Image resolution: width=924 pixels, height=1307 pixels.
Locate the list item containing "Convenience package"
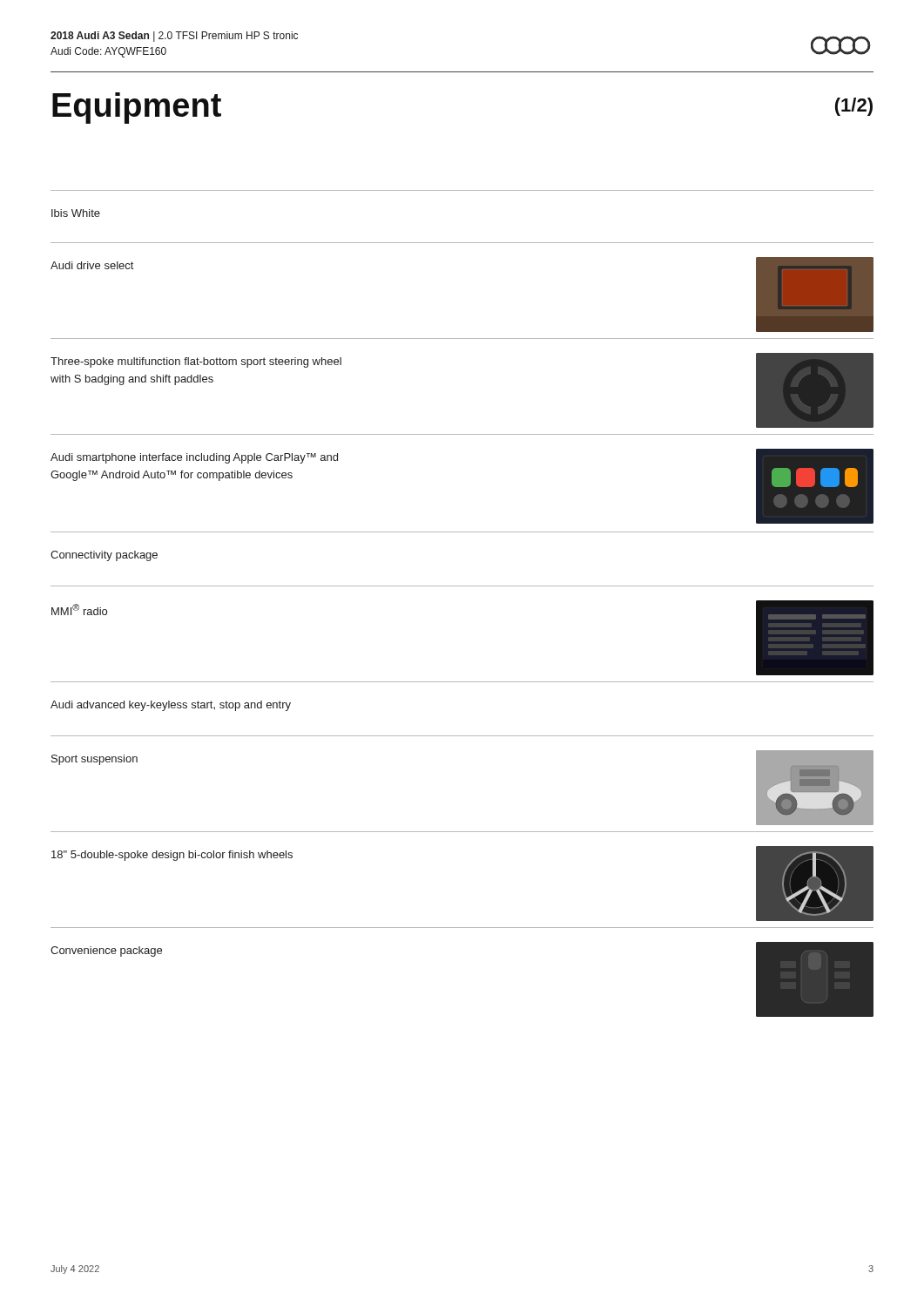(x=107, y=950)
